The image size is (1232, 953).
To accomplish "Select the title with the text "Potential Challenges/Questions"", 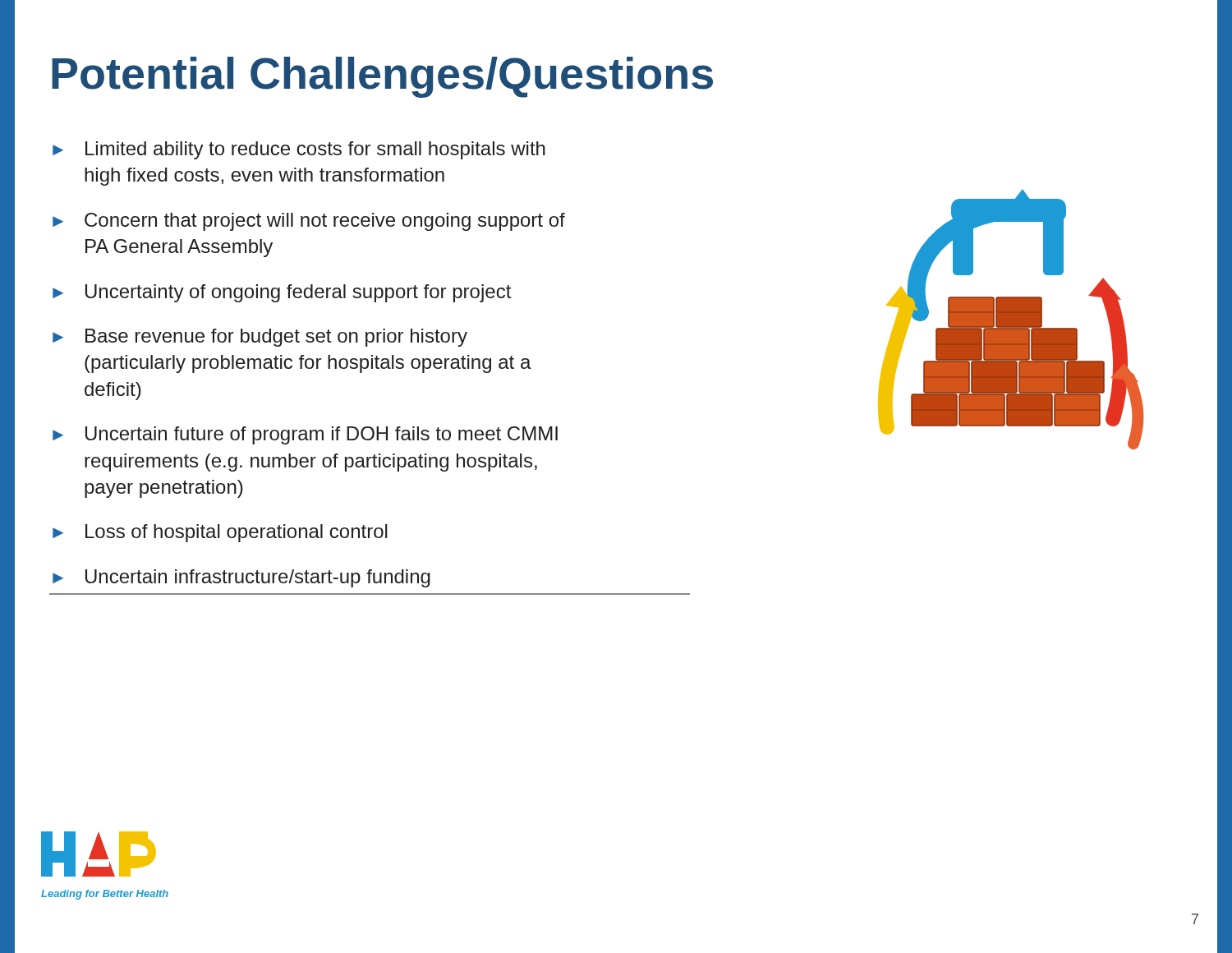I will [x=480, y=74].
